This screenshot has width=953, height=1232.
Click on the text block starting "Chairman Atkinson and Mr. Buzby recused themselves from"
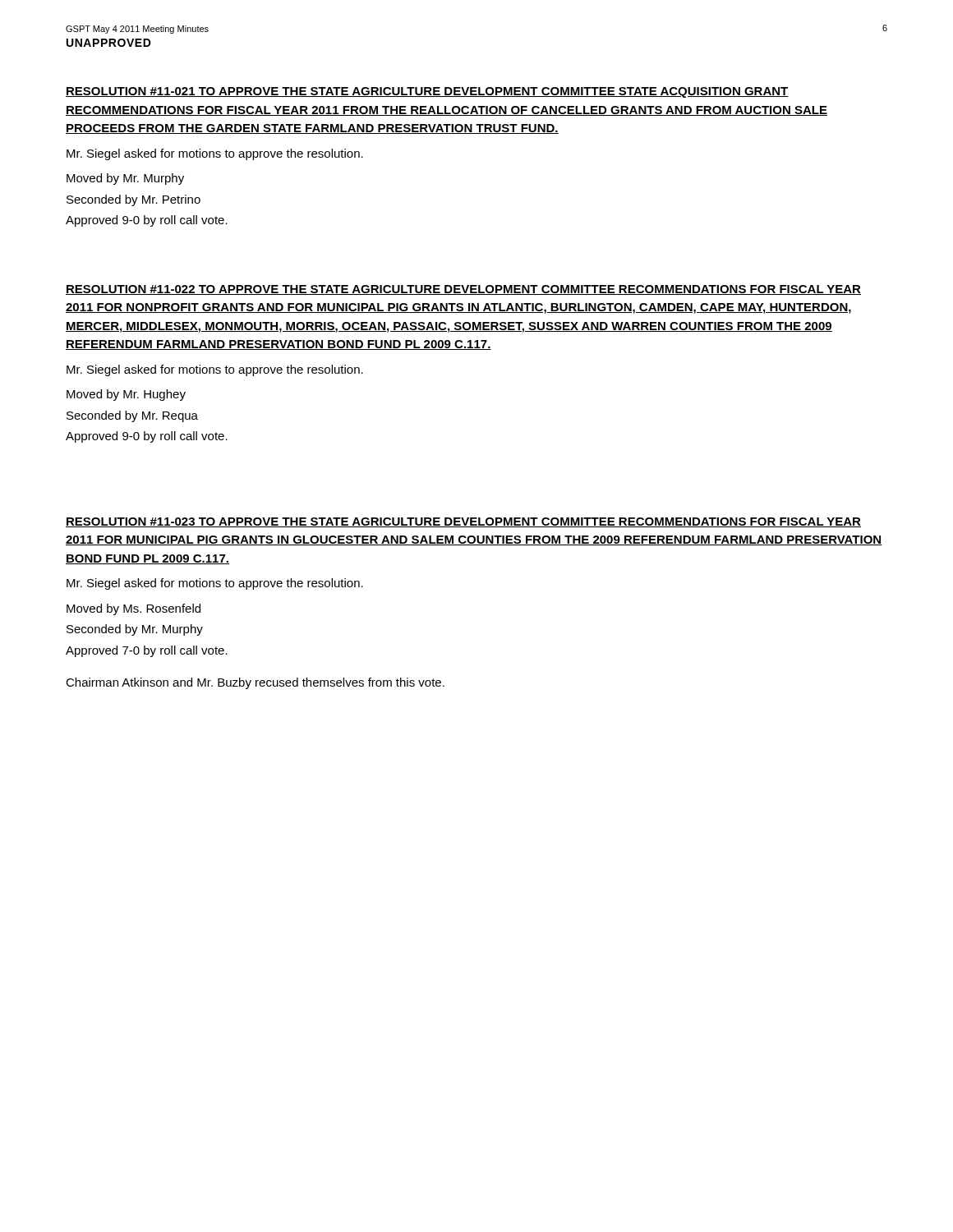(x=255, y=682)
